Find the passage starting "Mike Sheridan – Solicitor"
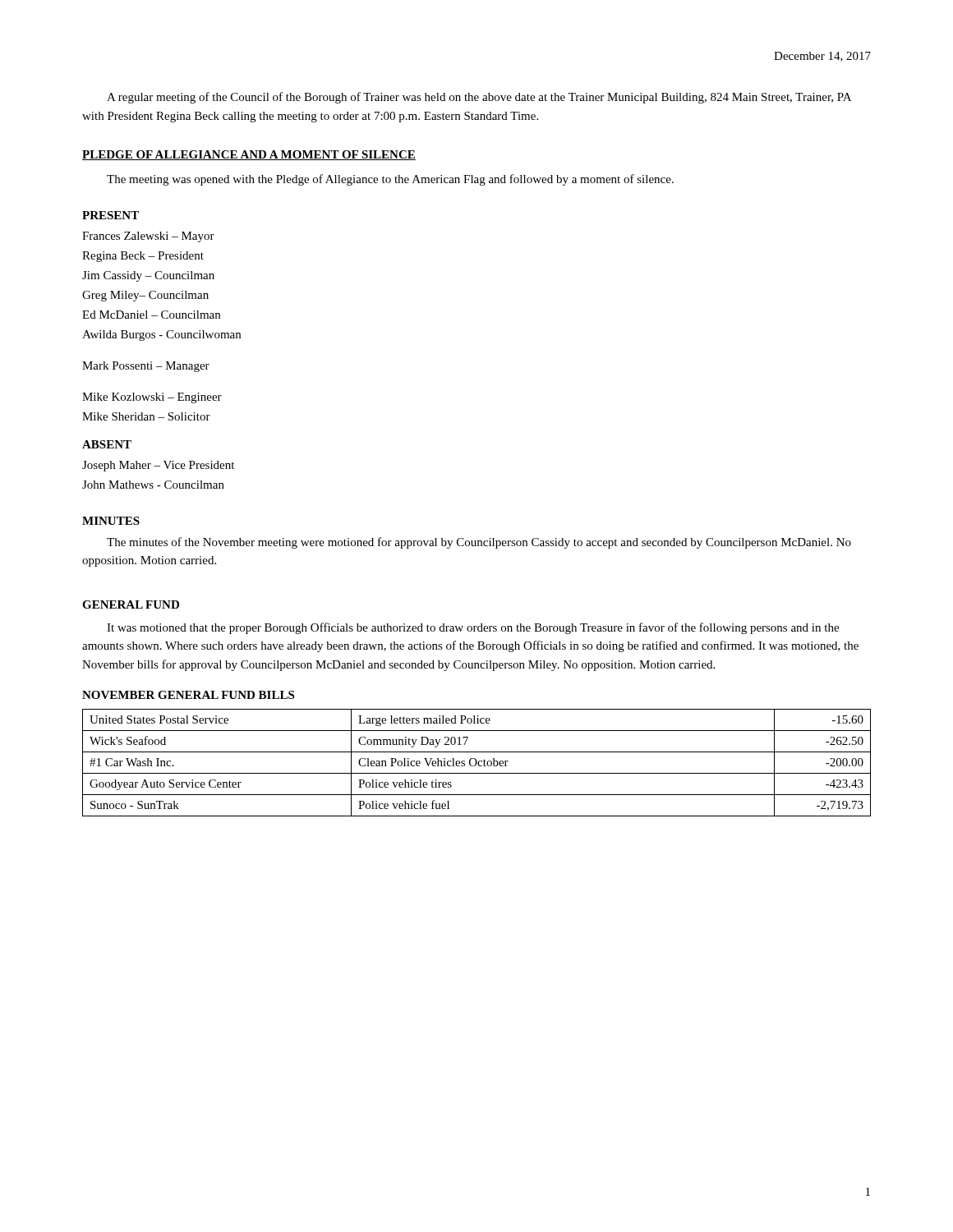953x1232 pixels. [146, 416]
